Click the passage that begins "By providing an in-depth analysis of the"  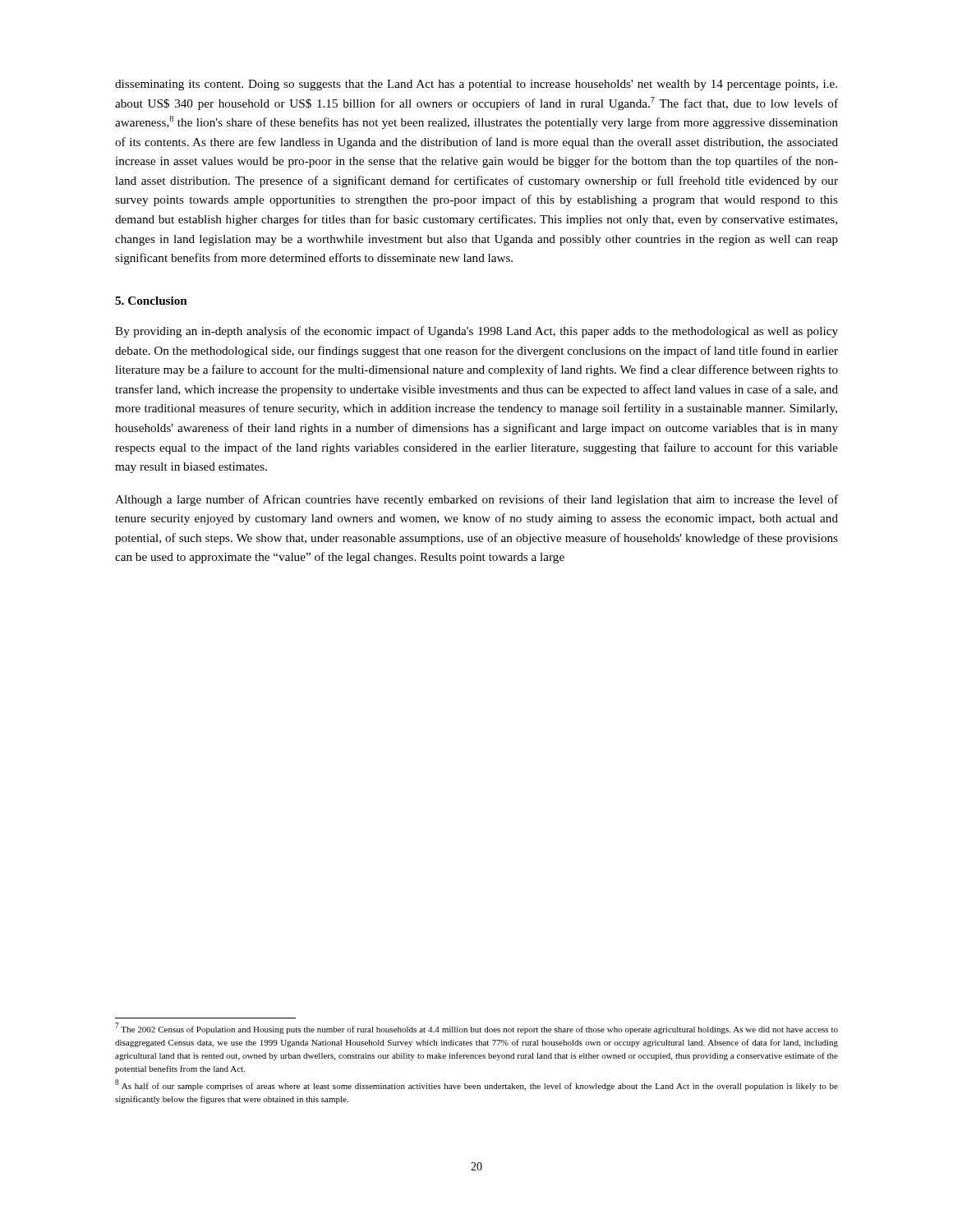pyautogui.click(x=476, y=398)
